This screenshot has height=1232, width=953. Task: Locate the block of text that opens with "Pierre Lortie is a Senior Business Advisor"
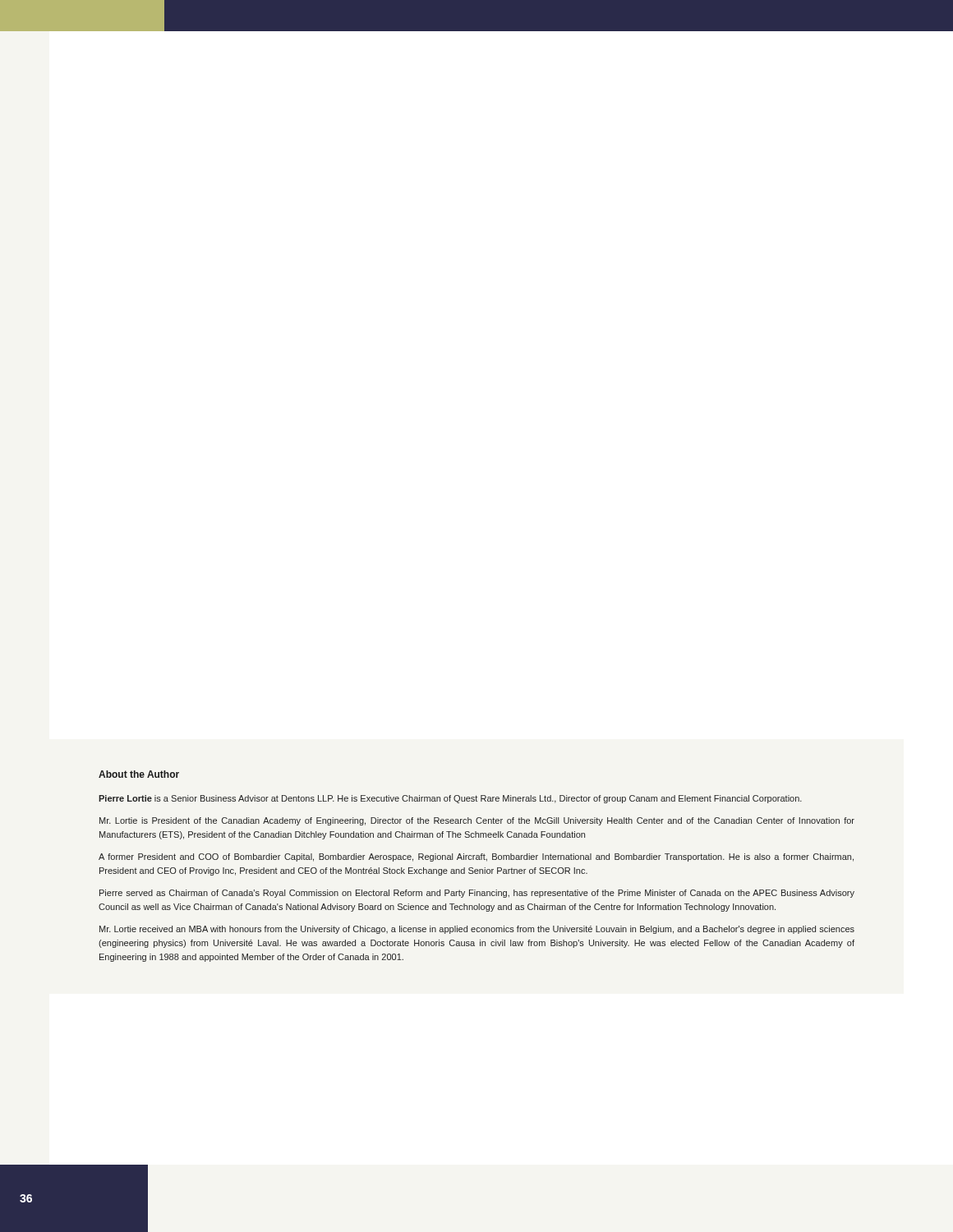(x=450, y=798)
